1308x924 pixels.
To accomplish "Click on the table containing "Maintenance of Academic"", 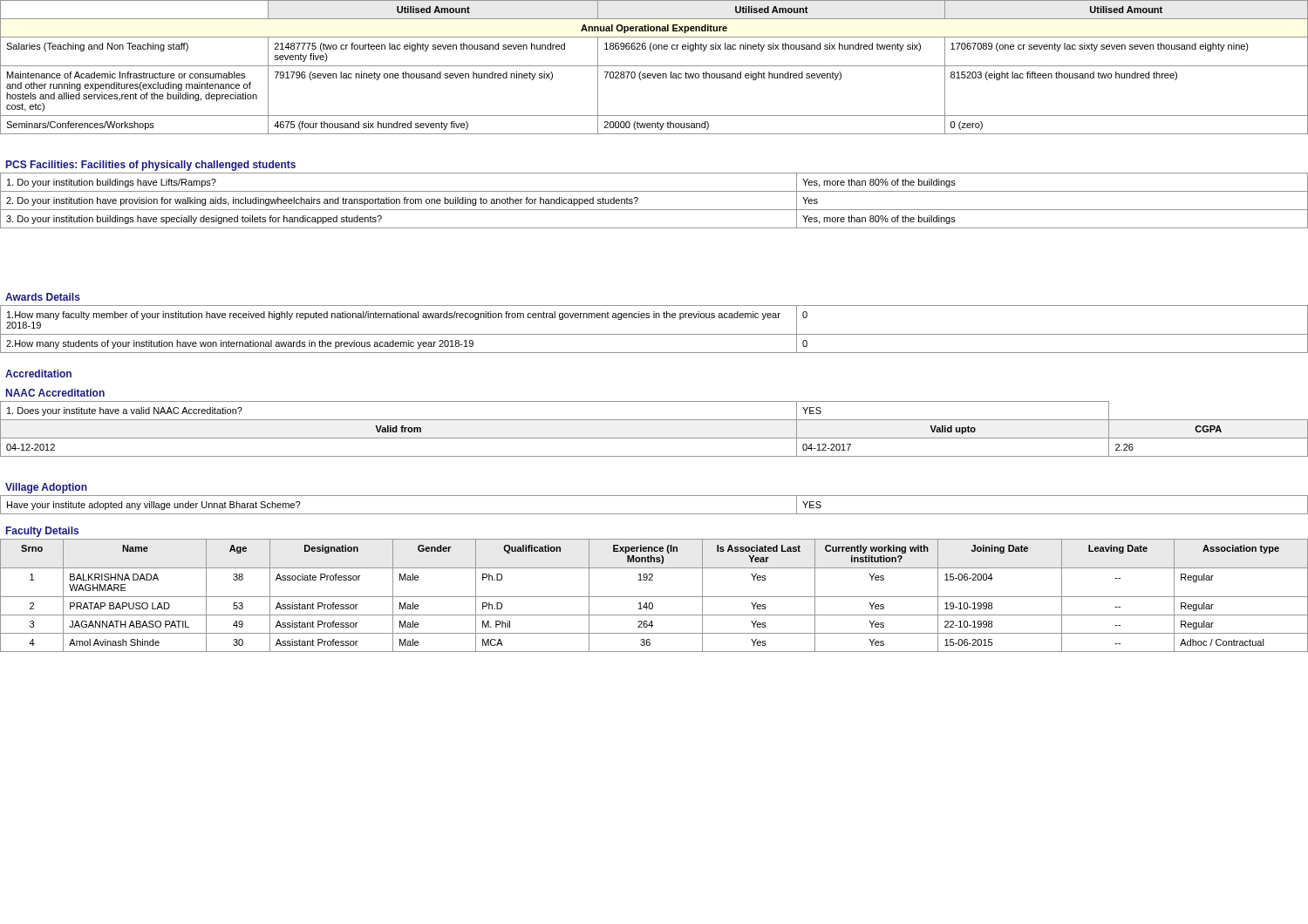I will point(654,67).
